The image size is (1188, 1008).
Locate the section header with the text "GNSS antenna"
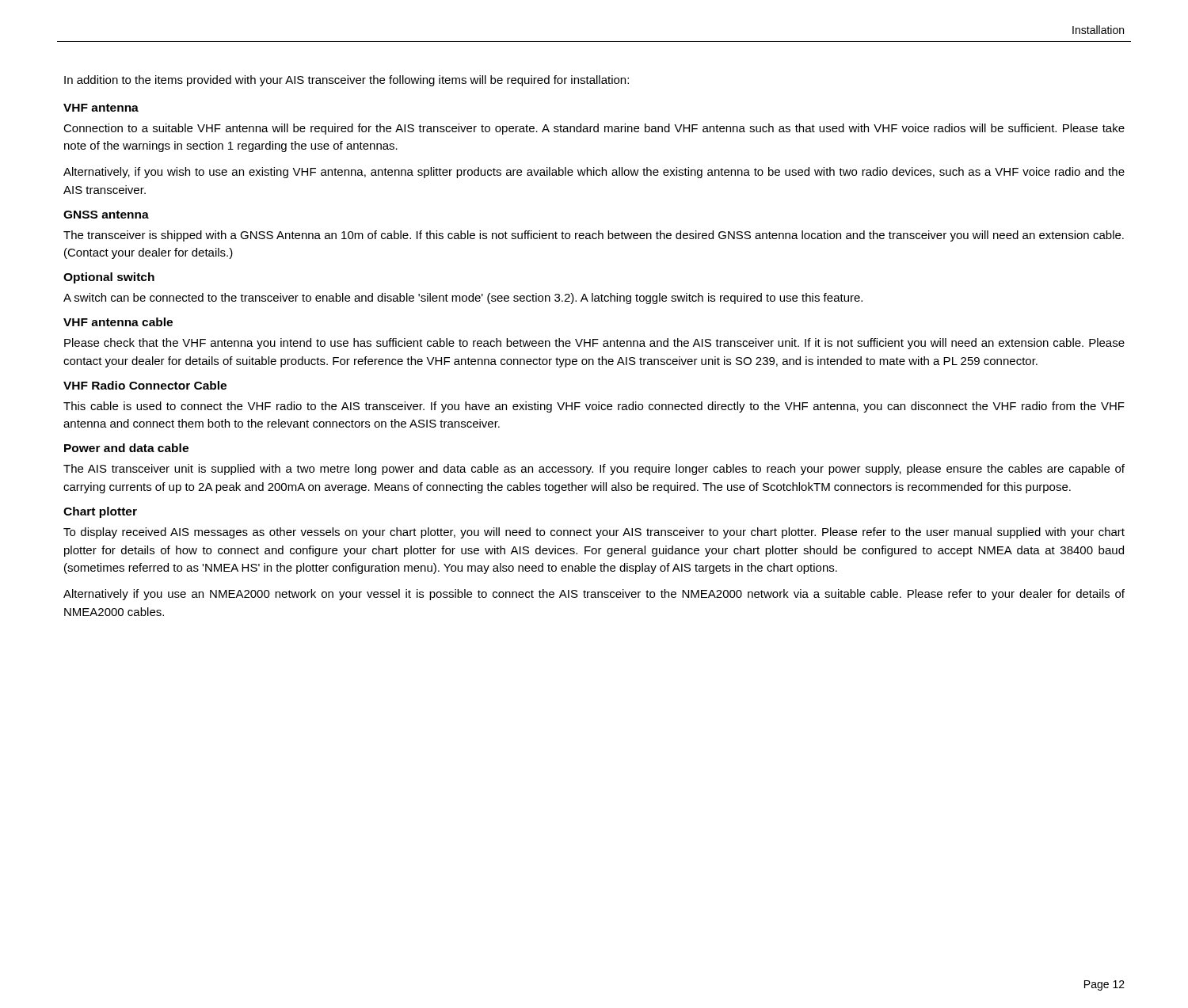(x=106, y=214)
